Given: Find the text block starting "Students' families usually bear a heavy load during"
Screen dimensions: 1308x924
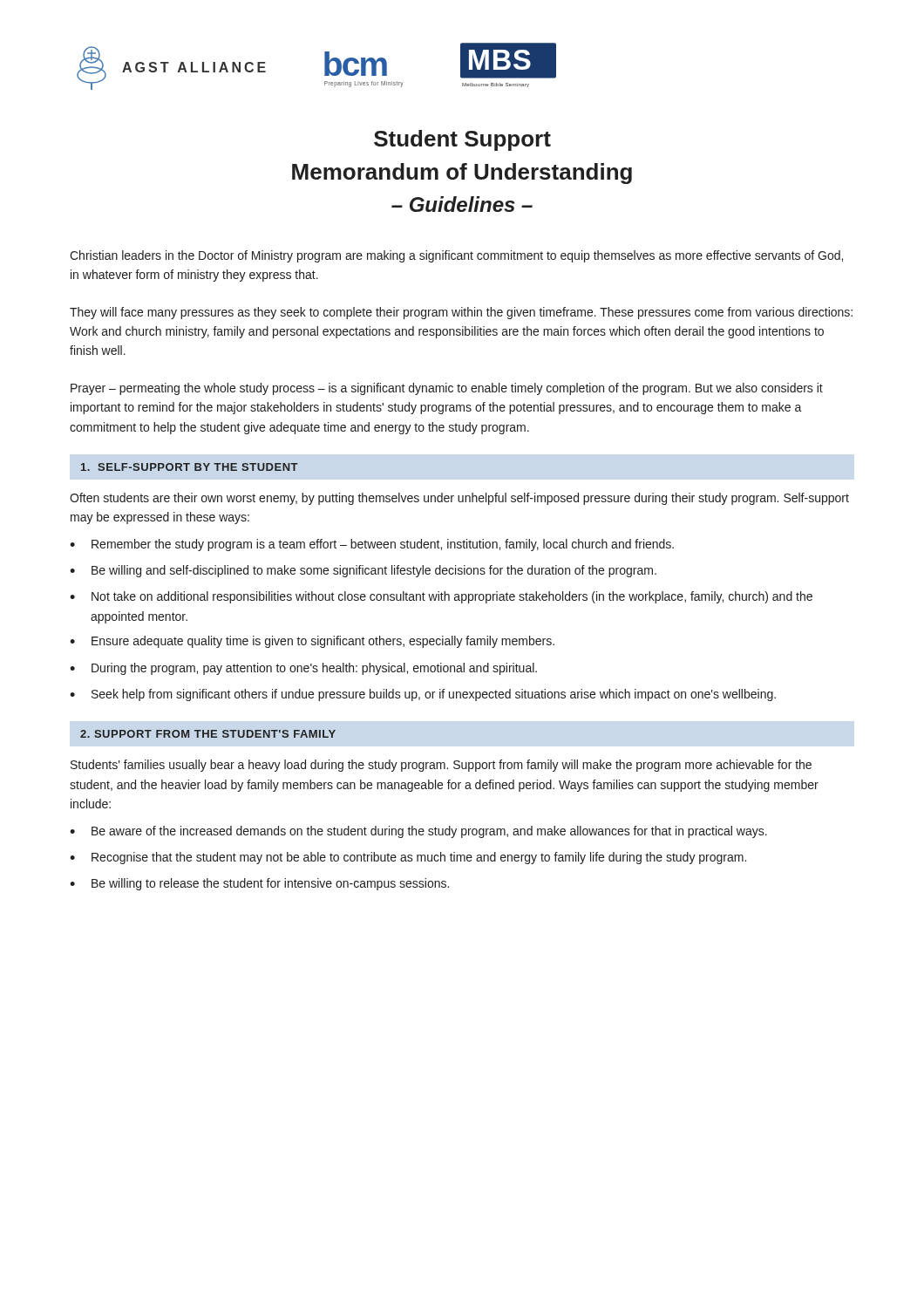Looking at the screenshot, I should 444,785.
